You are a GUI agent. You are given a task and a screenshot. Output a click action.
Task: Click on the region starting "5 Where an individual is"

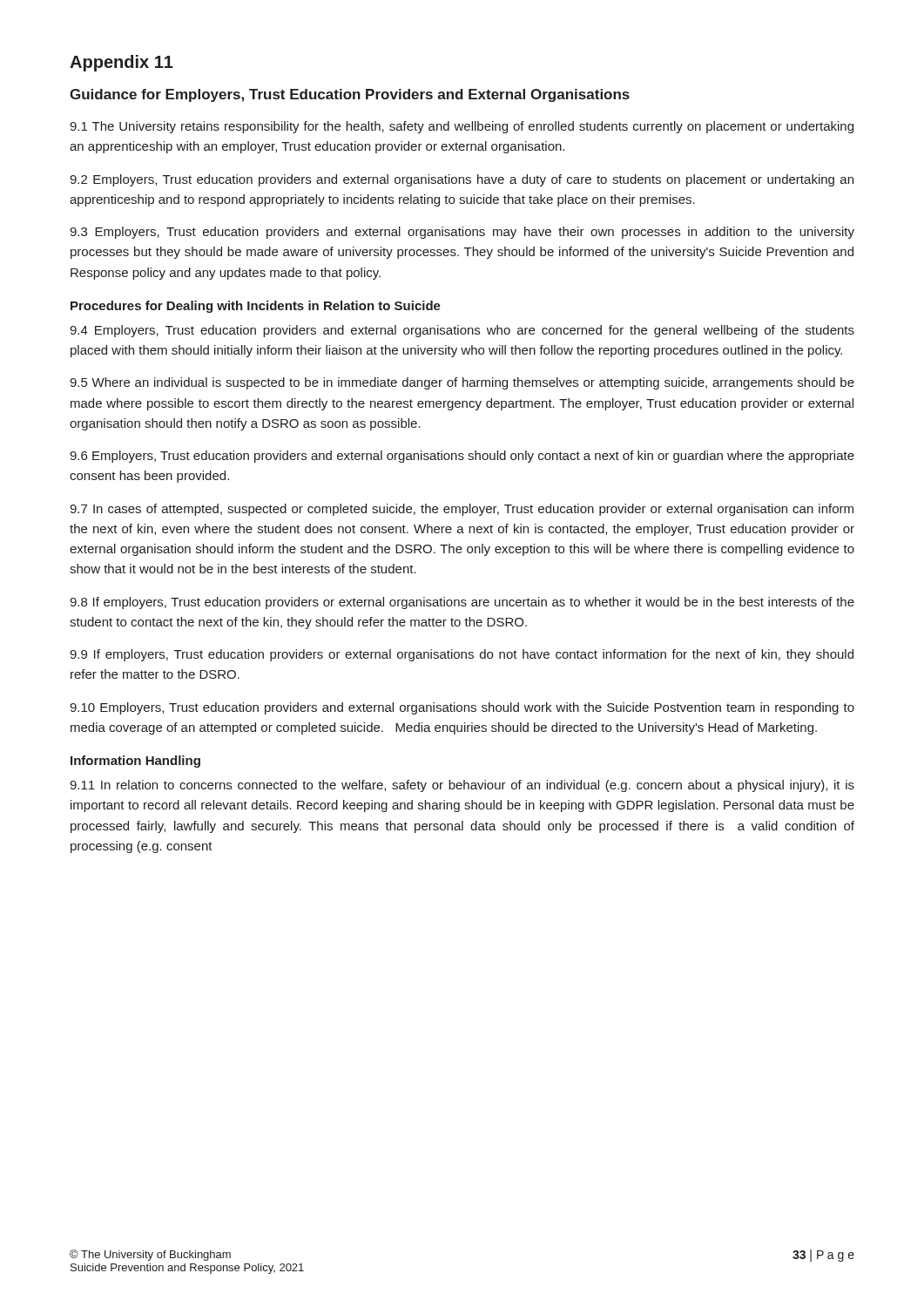coord(462,403)
